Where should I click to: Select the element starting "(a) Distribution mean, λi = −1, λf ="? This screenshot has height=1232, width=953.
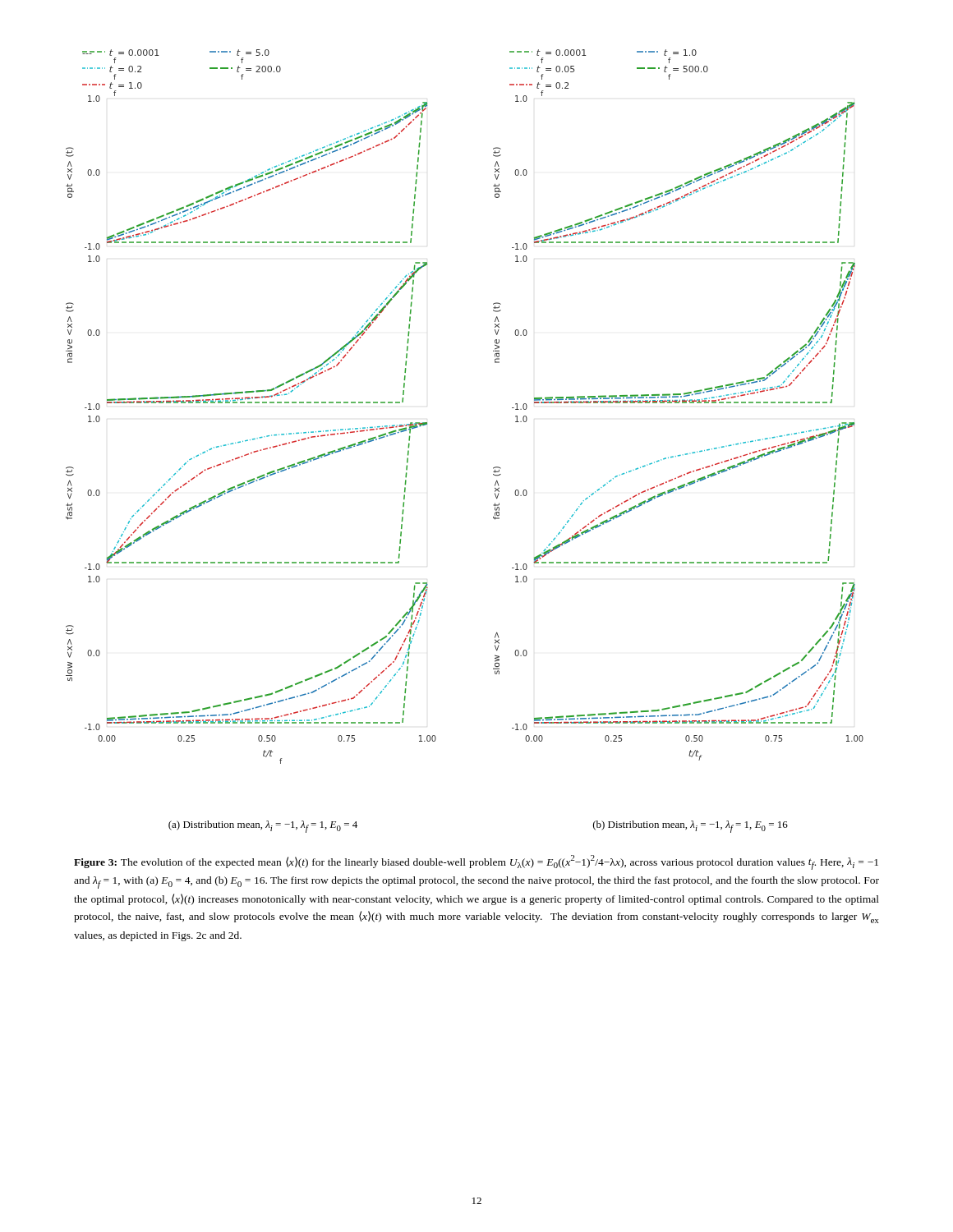(x=263, y=825)
